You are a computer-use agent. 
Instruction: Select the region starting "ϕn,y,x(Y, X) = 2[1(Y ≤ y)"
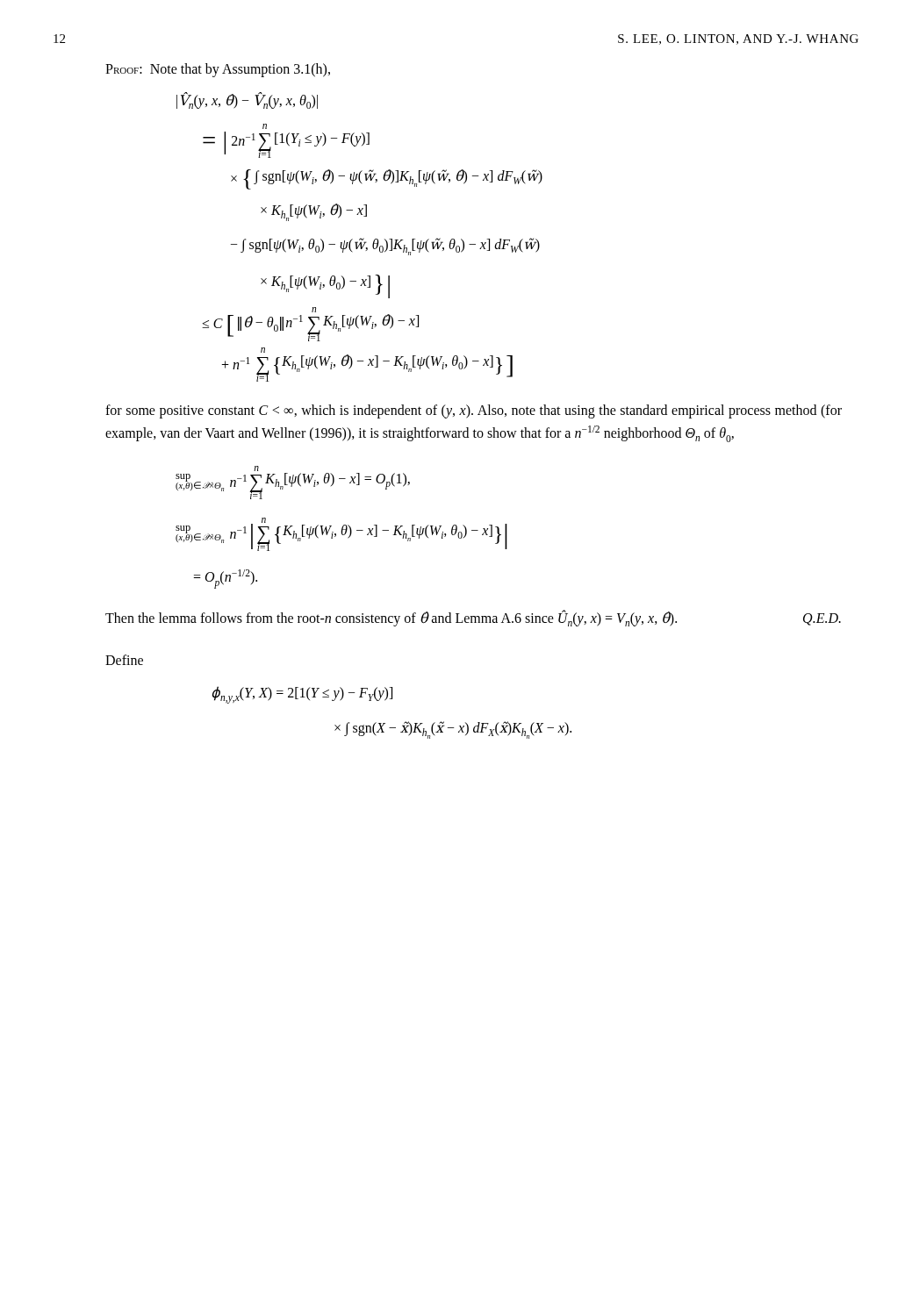pos(526,713)
